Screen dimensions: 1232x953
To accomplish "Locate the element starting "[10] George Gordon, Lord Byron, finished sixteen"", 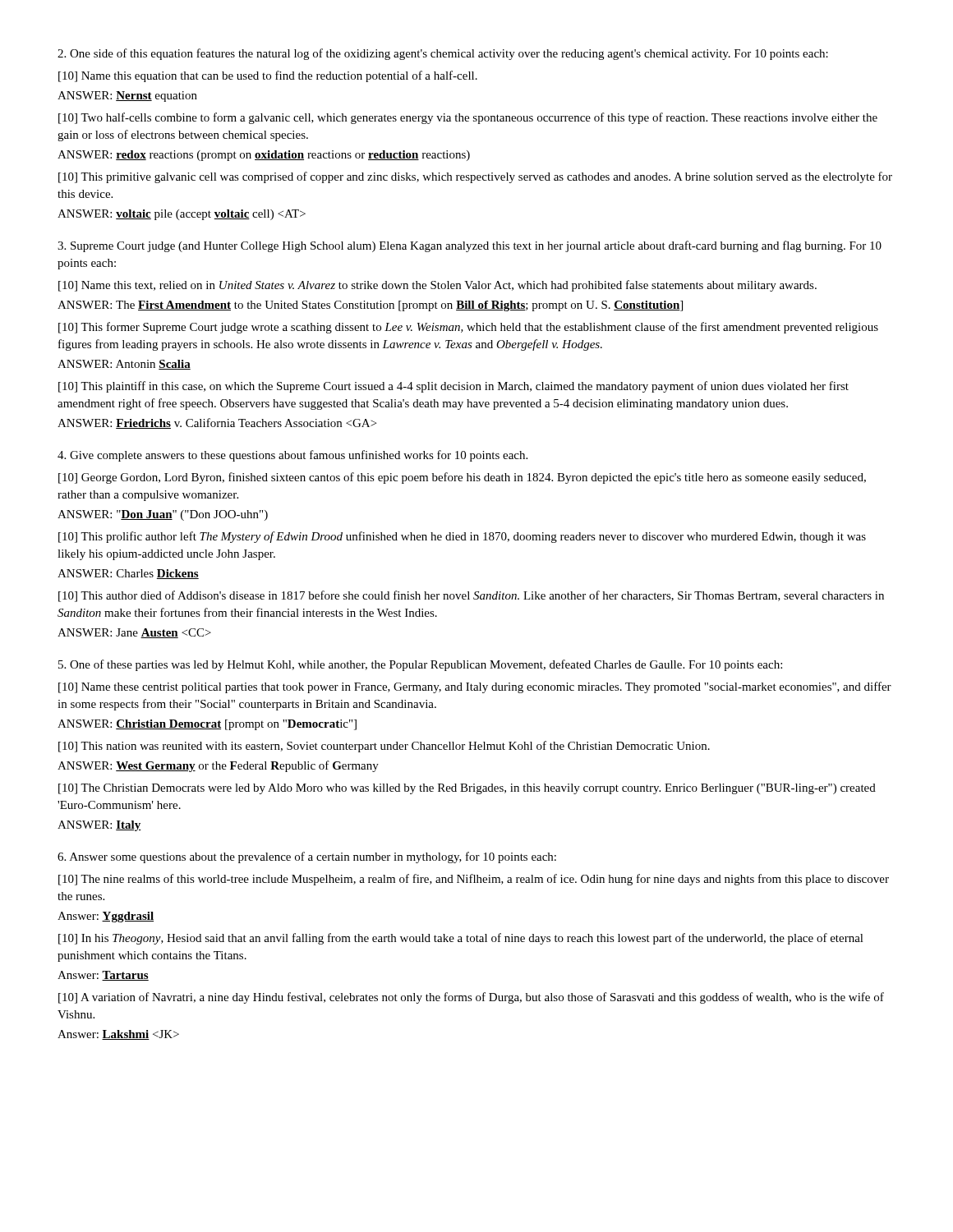I will [x=462, y=478].
